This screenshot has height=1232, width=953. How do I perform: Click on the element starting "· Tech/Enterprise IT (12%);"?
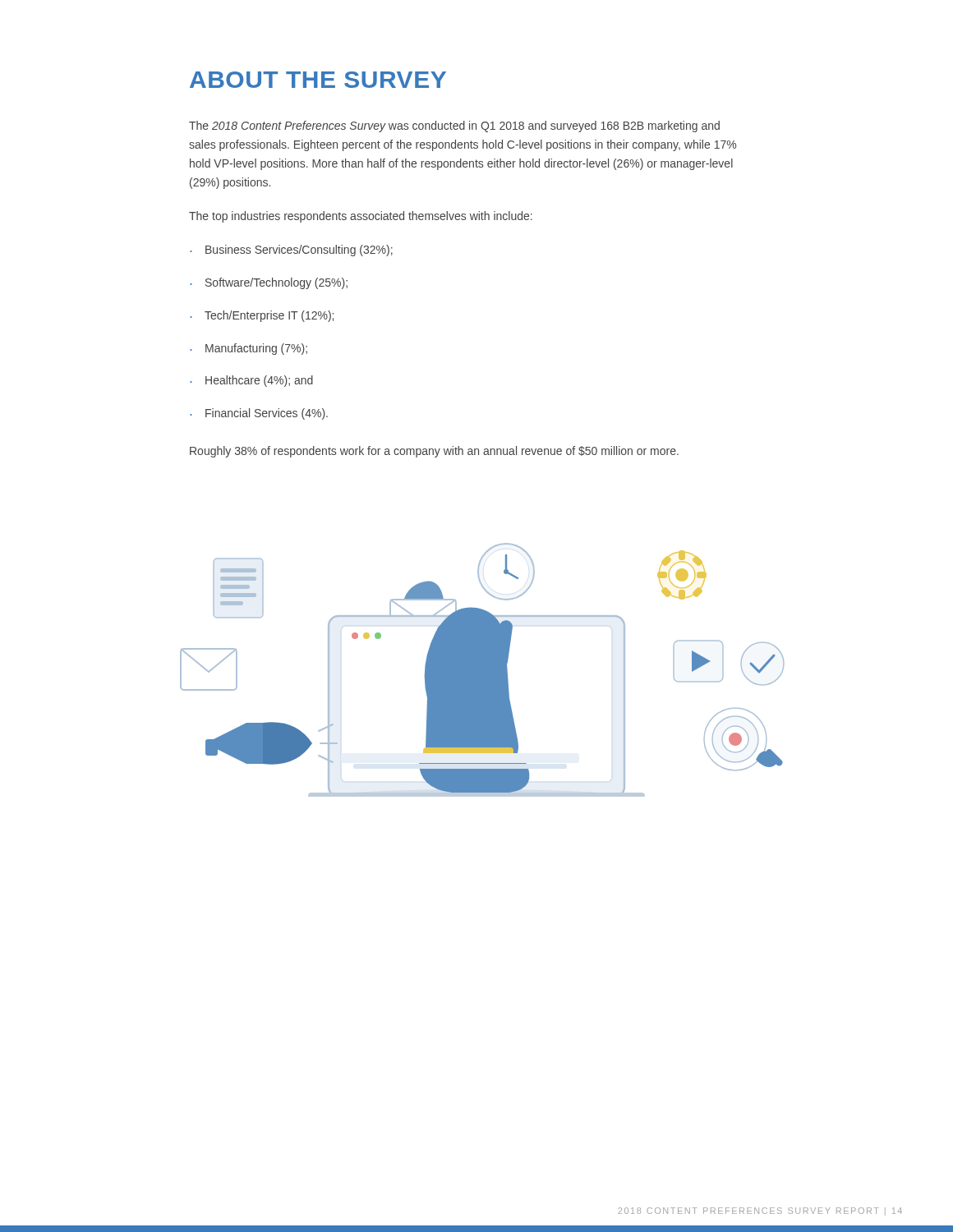click(x=262, y=318)
